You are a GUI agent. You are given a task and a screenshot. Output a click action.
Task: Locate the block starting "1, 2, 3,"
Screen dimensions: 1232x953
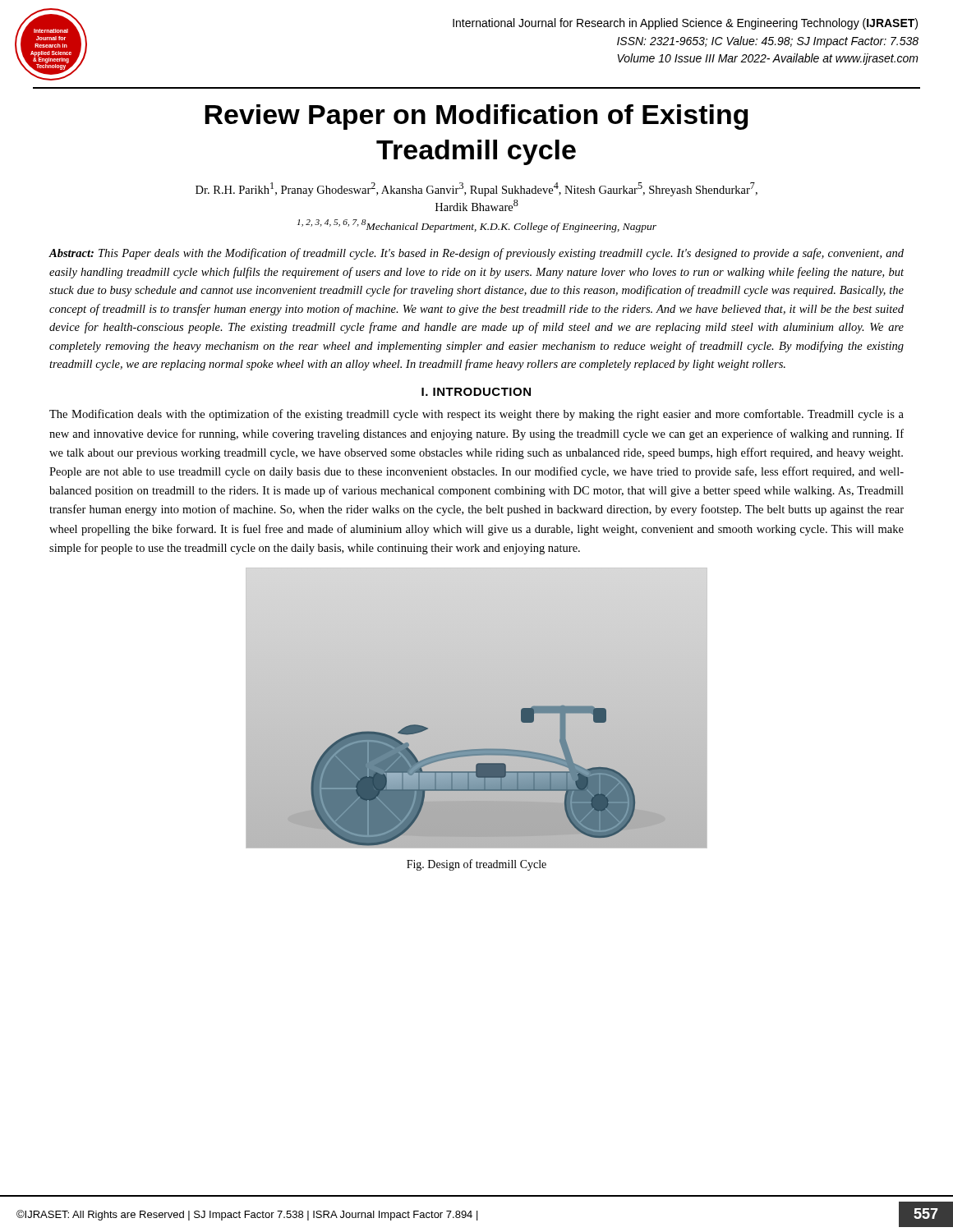pyautogui.click(x=476, y=224)
